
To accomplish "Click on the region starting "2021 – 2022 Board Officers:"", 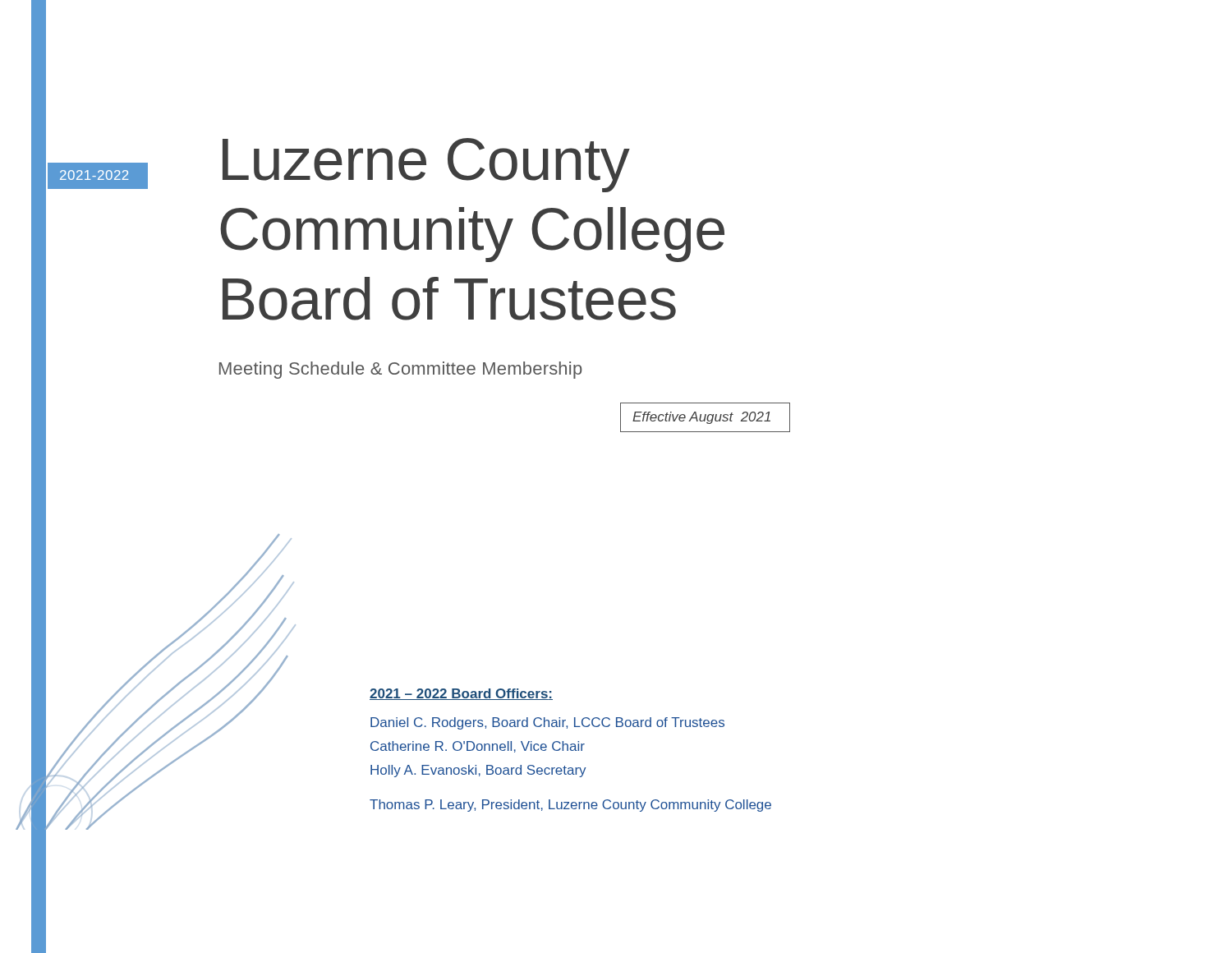I will click(x=461, y=694).
